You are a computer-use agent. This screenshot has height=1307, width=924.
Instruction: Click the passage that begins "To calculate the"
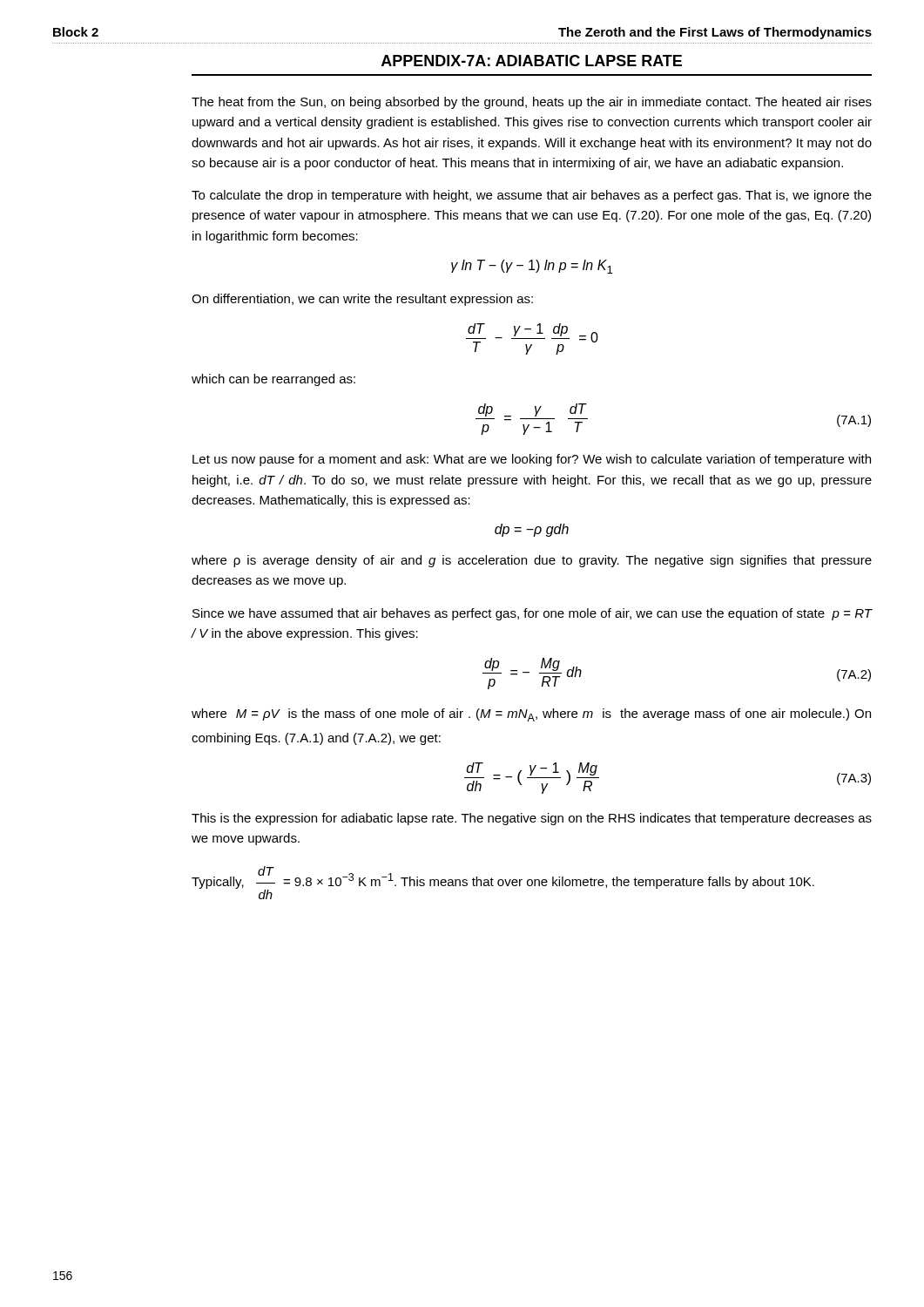tap(532, 215)
